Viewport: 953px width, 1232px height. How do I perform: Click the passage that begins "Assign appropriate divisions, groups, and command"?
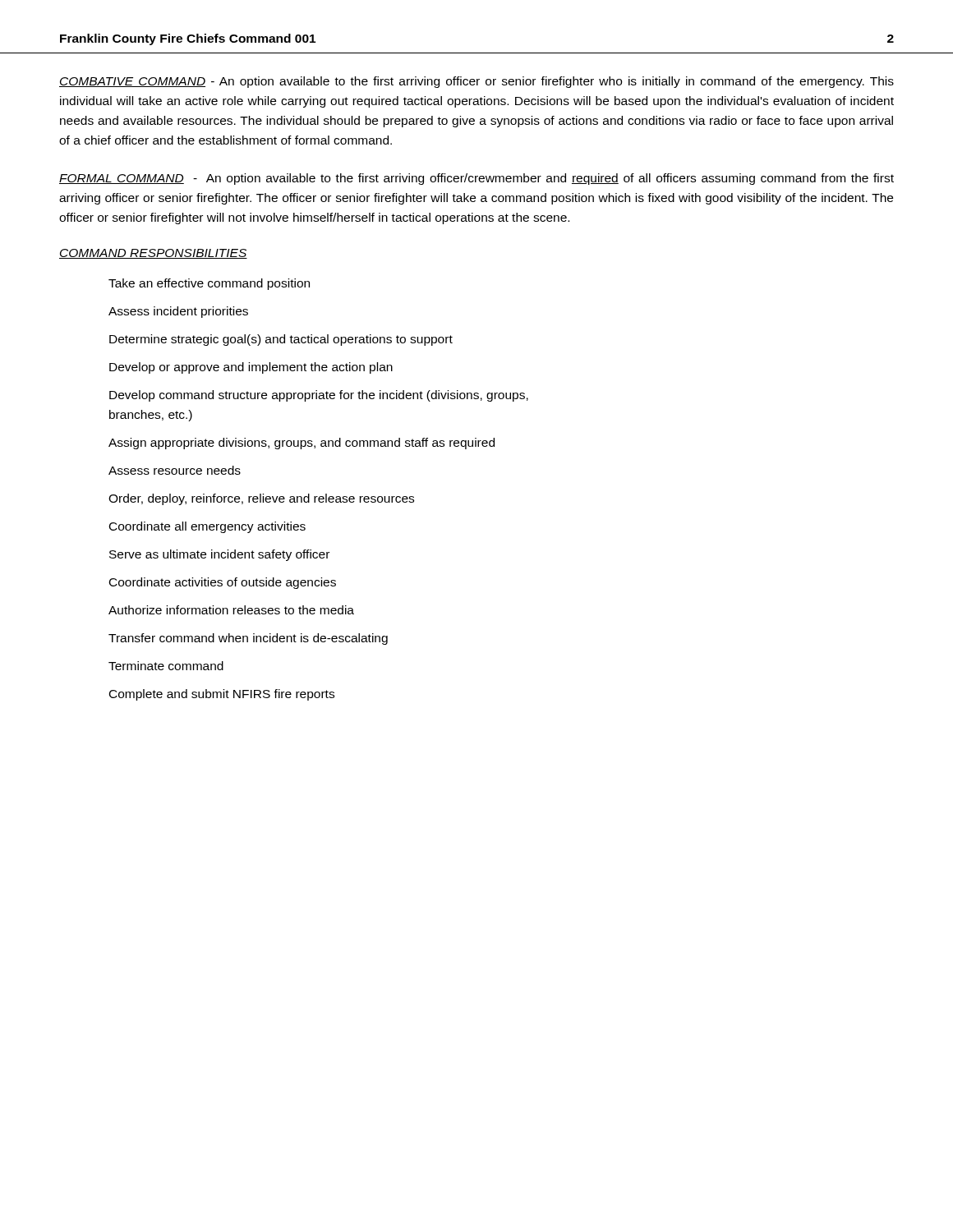pyautogui.click(x=302, y=442)
